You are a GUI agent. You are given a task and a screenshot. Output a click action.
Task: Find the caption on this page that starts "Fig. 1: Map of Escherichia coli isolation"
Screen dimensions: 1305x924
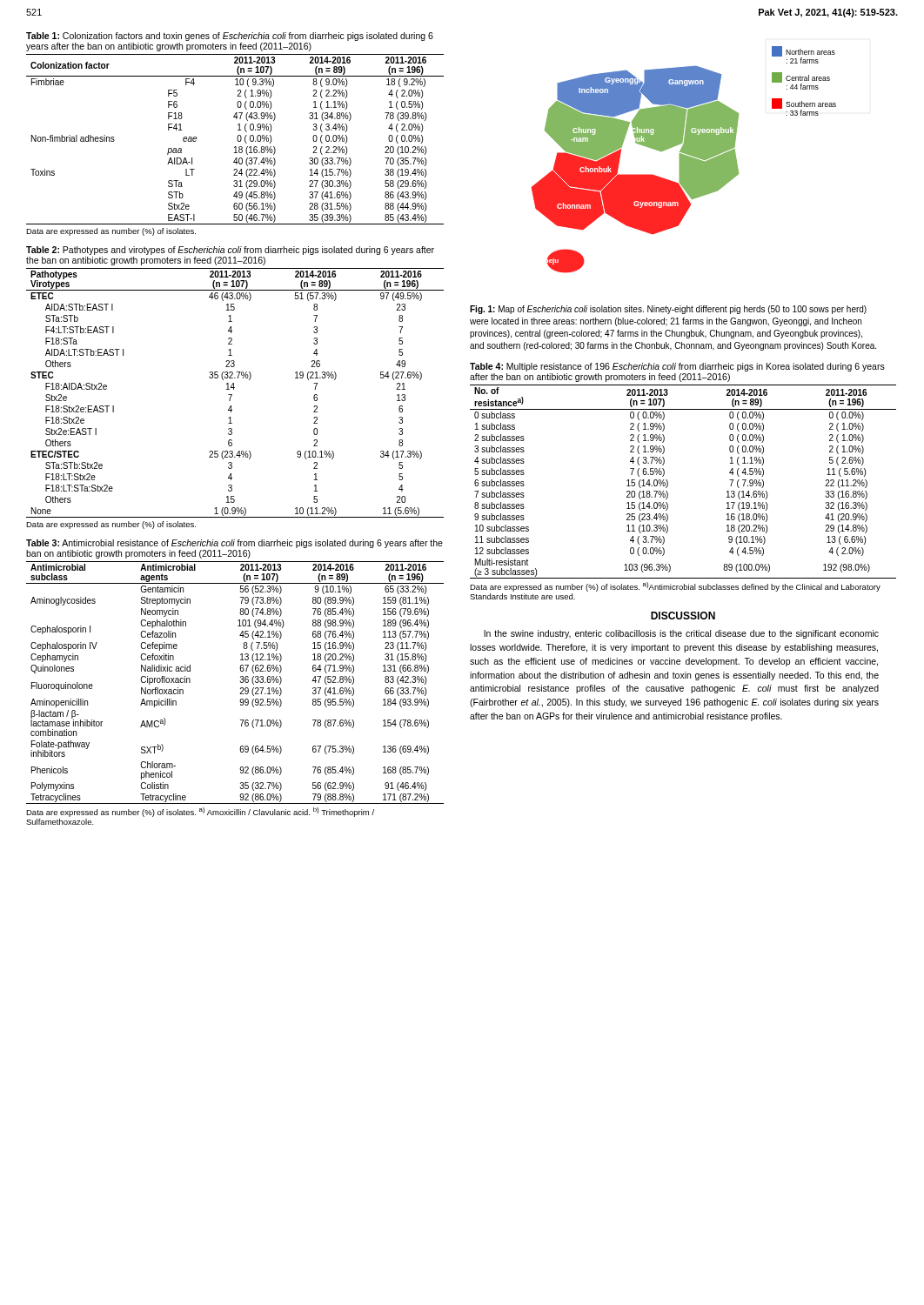point(673,328)
